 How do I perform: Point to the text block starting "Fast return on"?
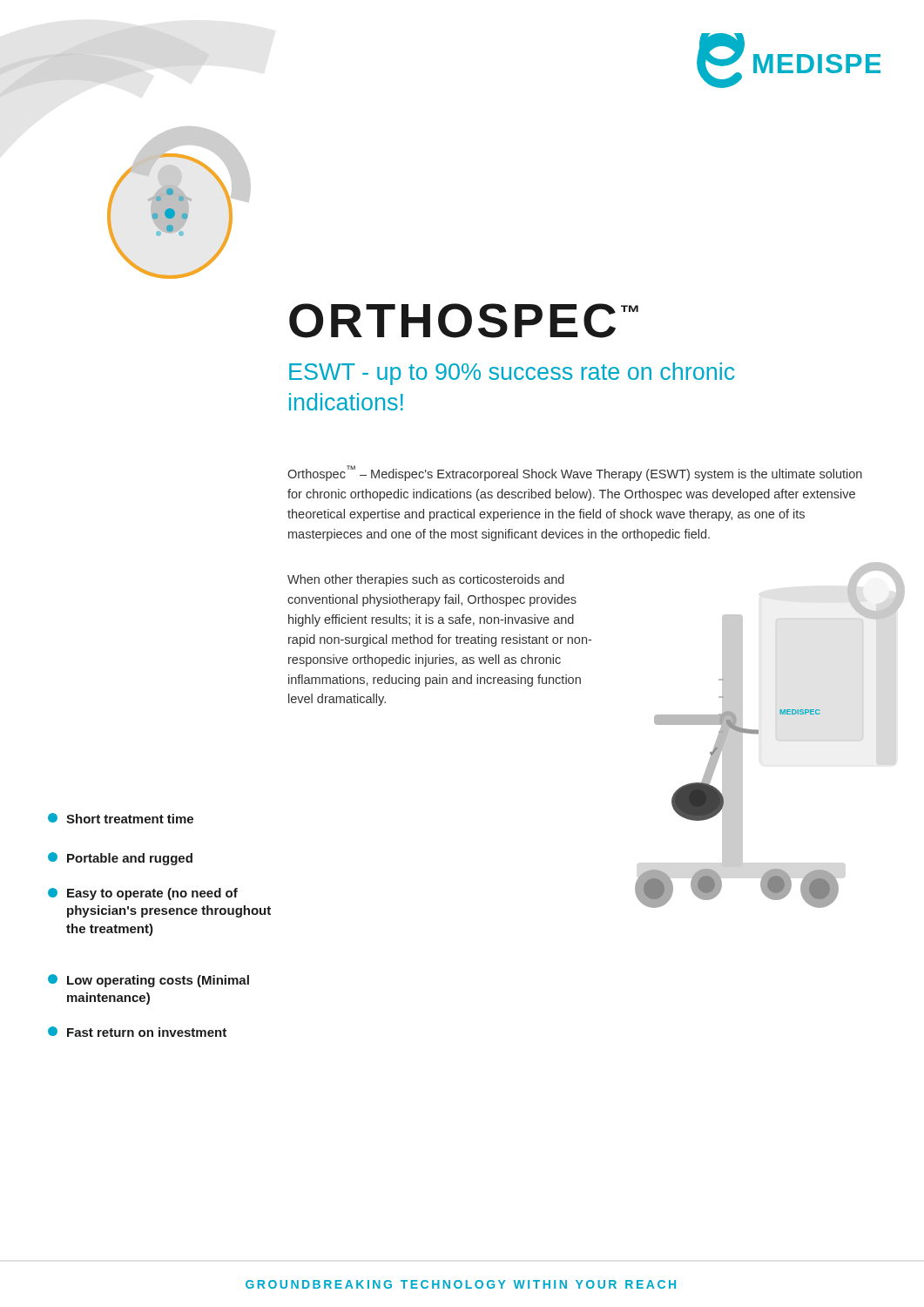[137, 1033]
